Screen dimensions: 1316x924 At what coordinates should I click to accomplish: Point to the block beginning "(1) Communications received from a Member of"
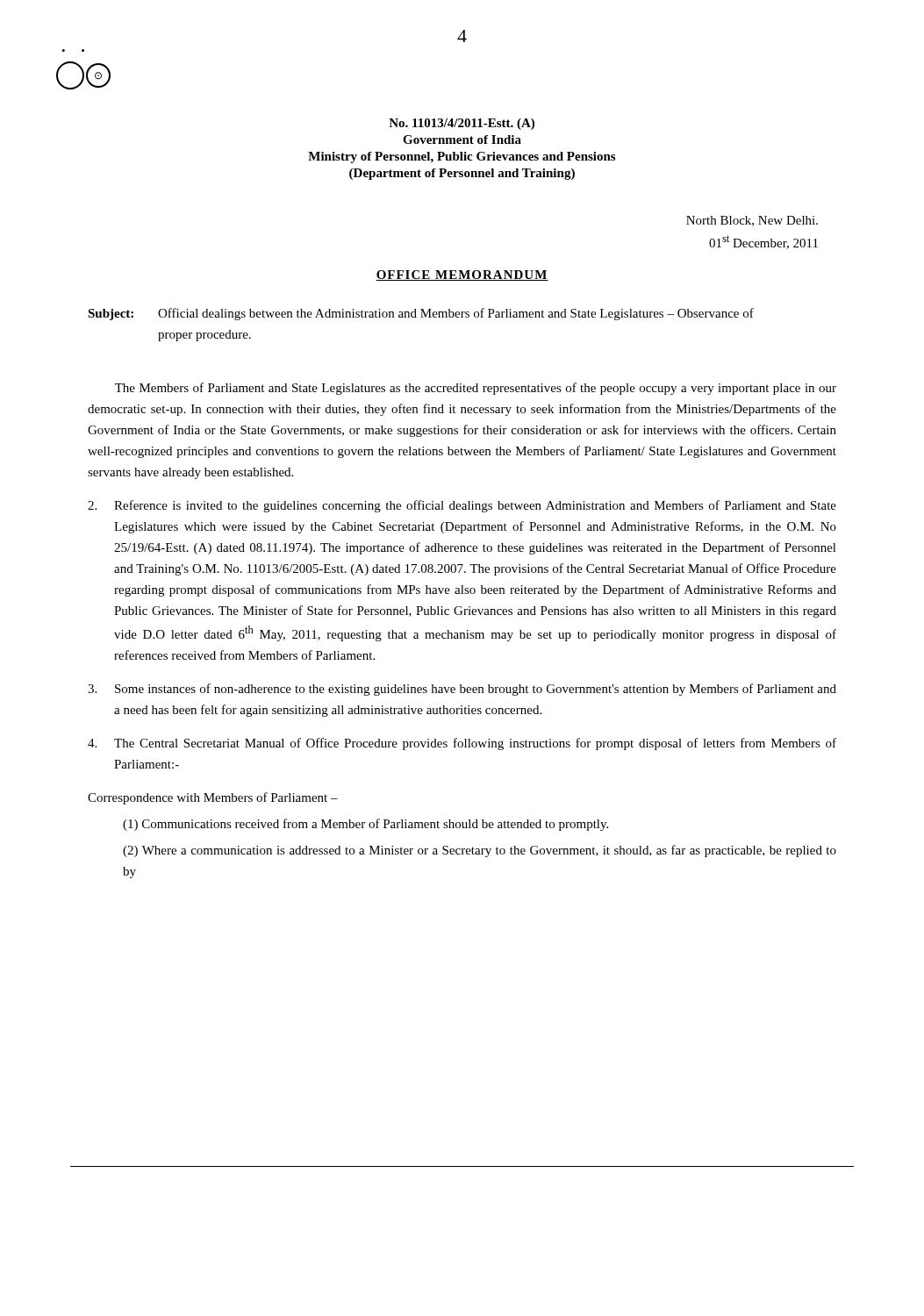(366, 824)
